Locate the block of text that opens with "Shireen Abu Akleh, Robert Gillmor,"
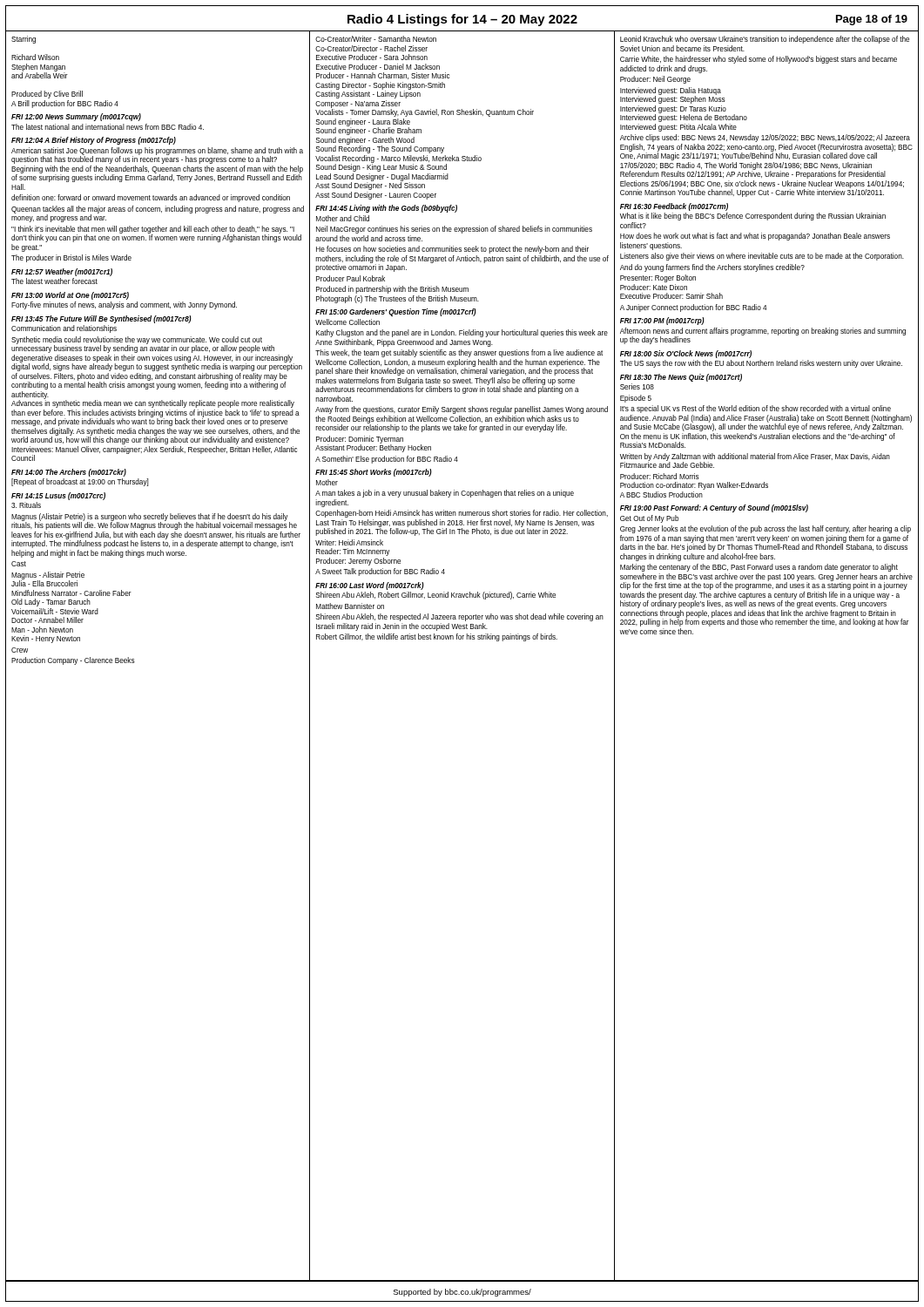This screenshot has width=924, height=1307. [462, 617]
